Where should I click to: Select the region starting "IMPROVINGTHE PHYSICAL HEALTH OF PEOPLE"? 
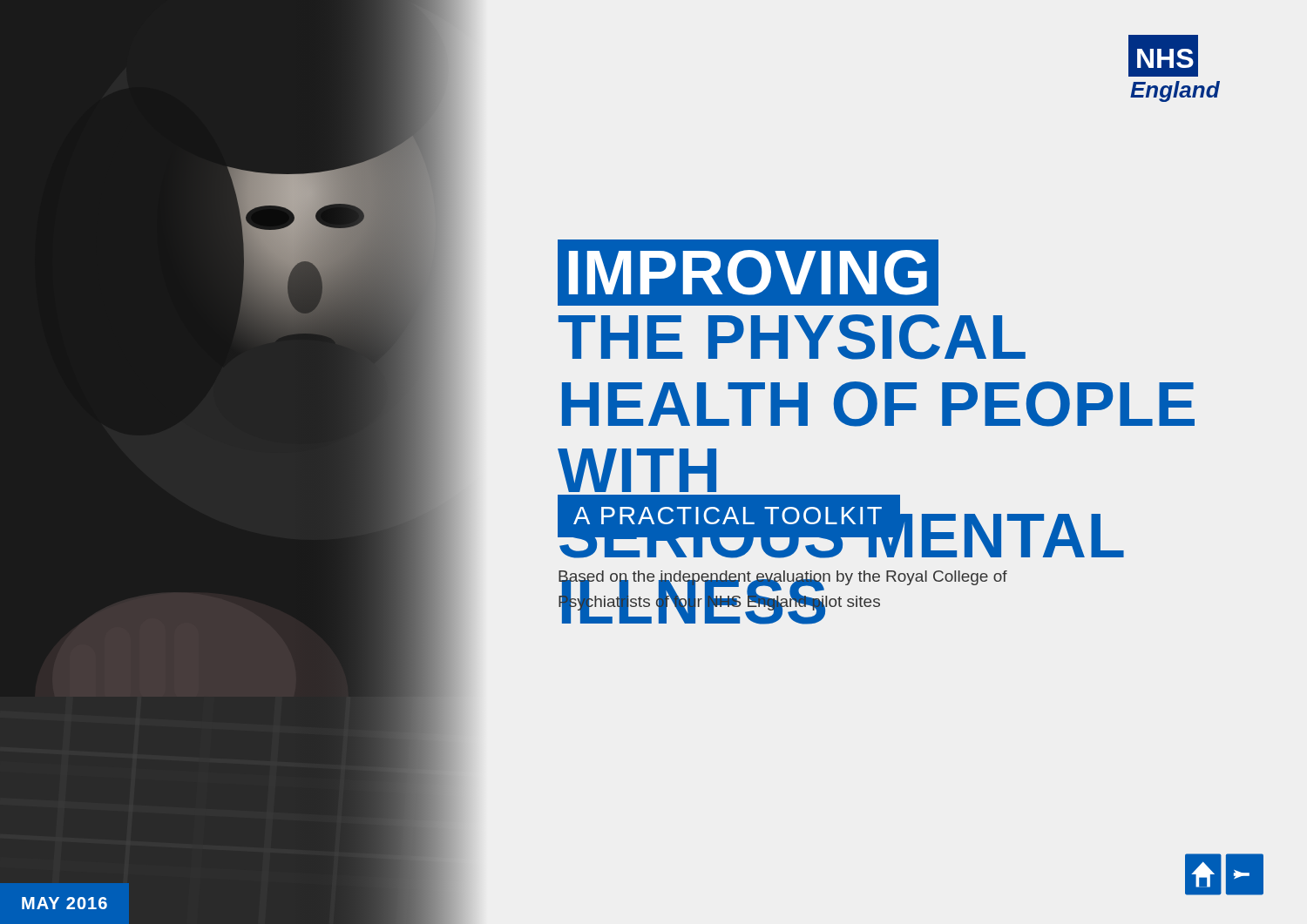[x=906, y=437]
